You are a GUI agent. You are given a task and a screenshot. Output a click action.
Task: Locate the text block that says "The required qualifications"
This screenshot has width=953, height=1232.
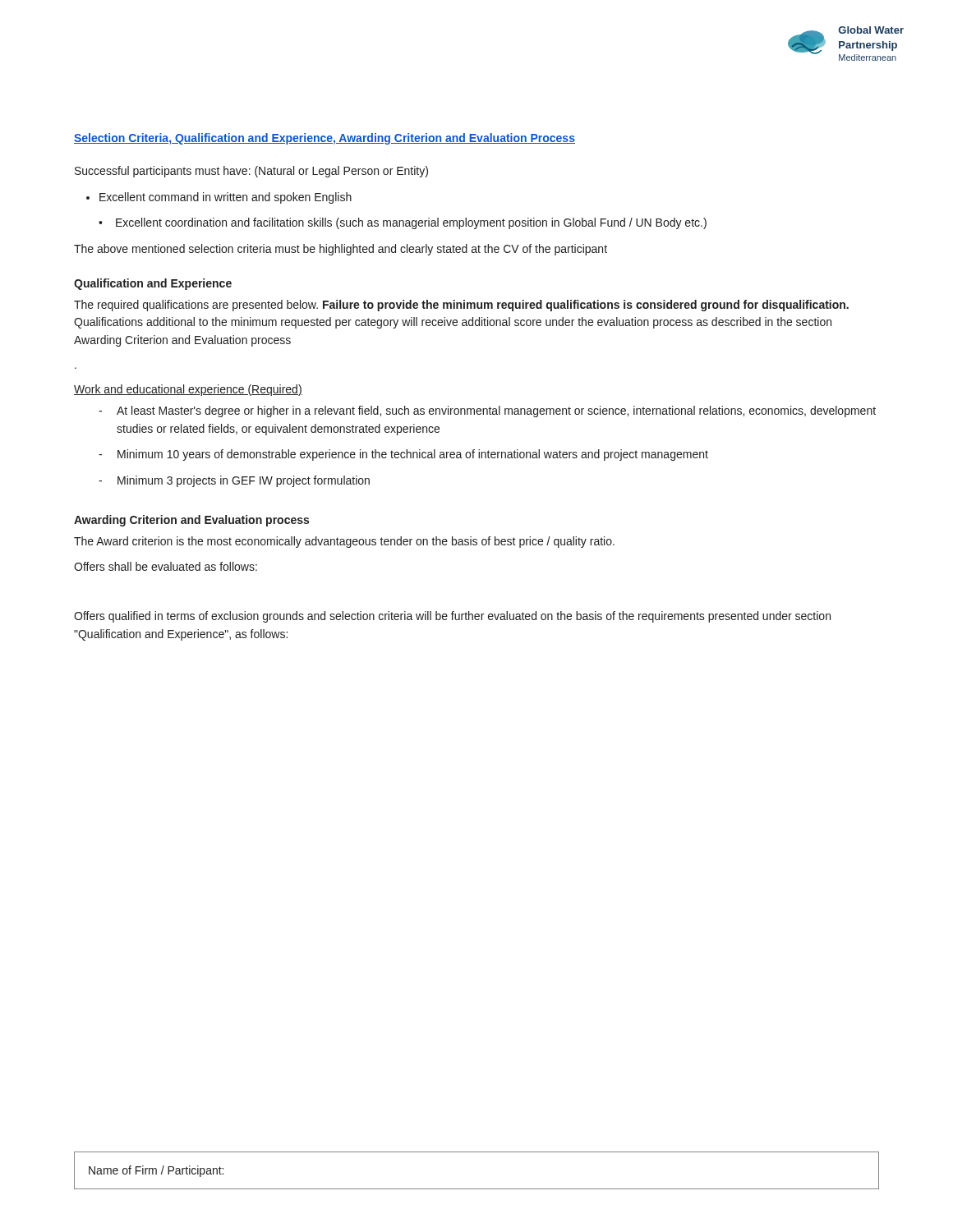pos(462,322)
